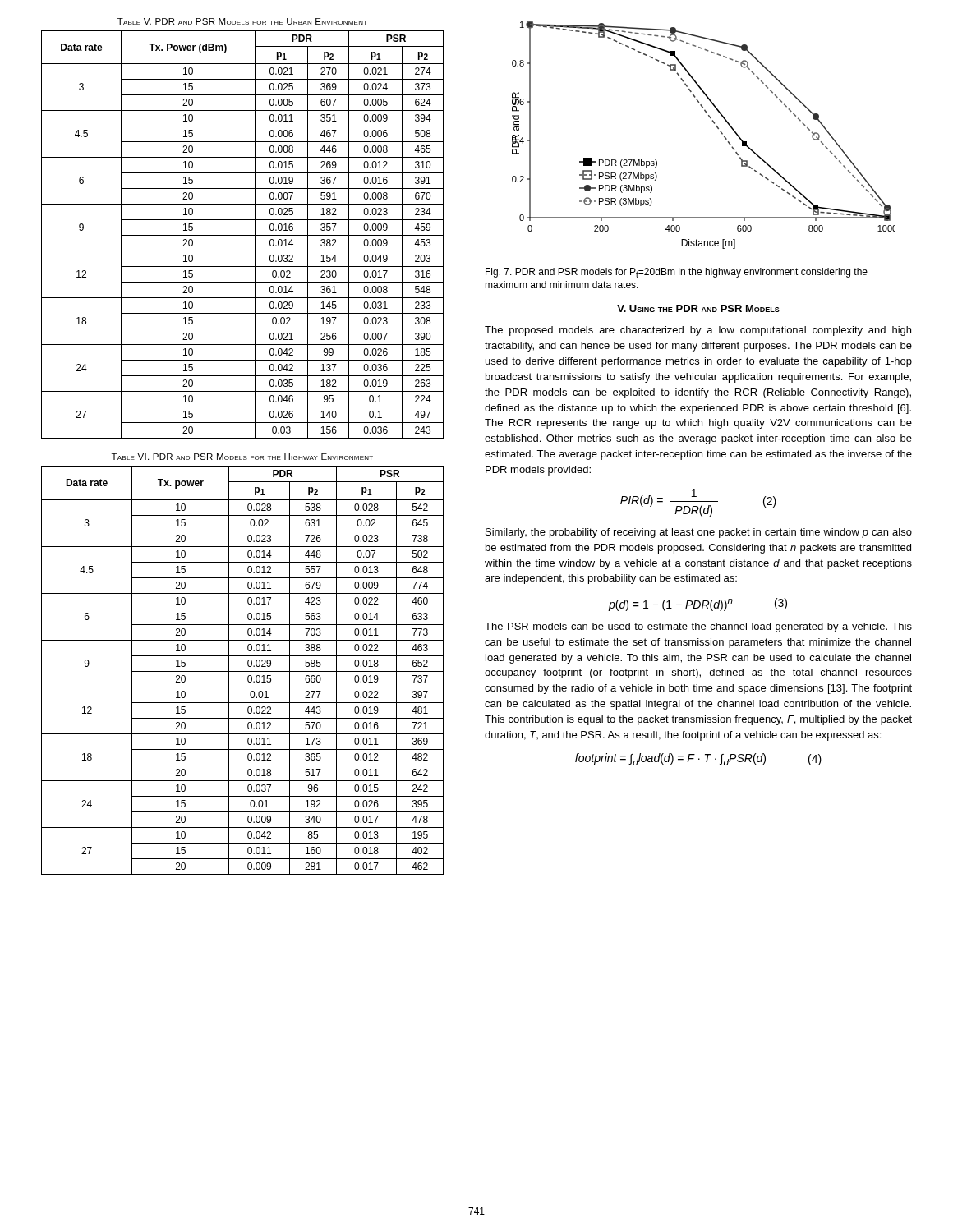
Task: Locate the caption that opens with "Fig. 7. PDR and PSR models for"
Action: coord(676,279)
